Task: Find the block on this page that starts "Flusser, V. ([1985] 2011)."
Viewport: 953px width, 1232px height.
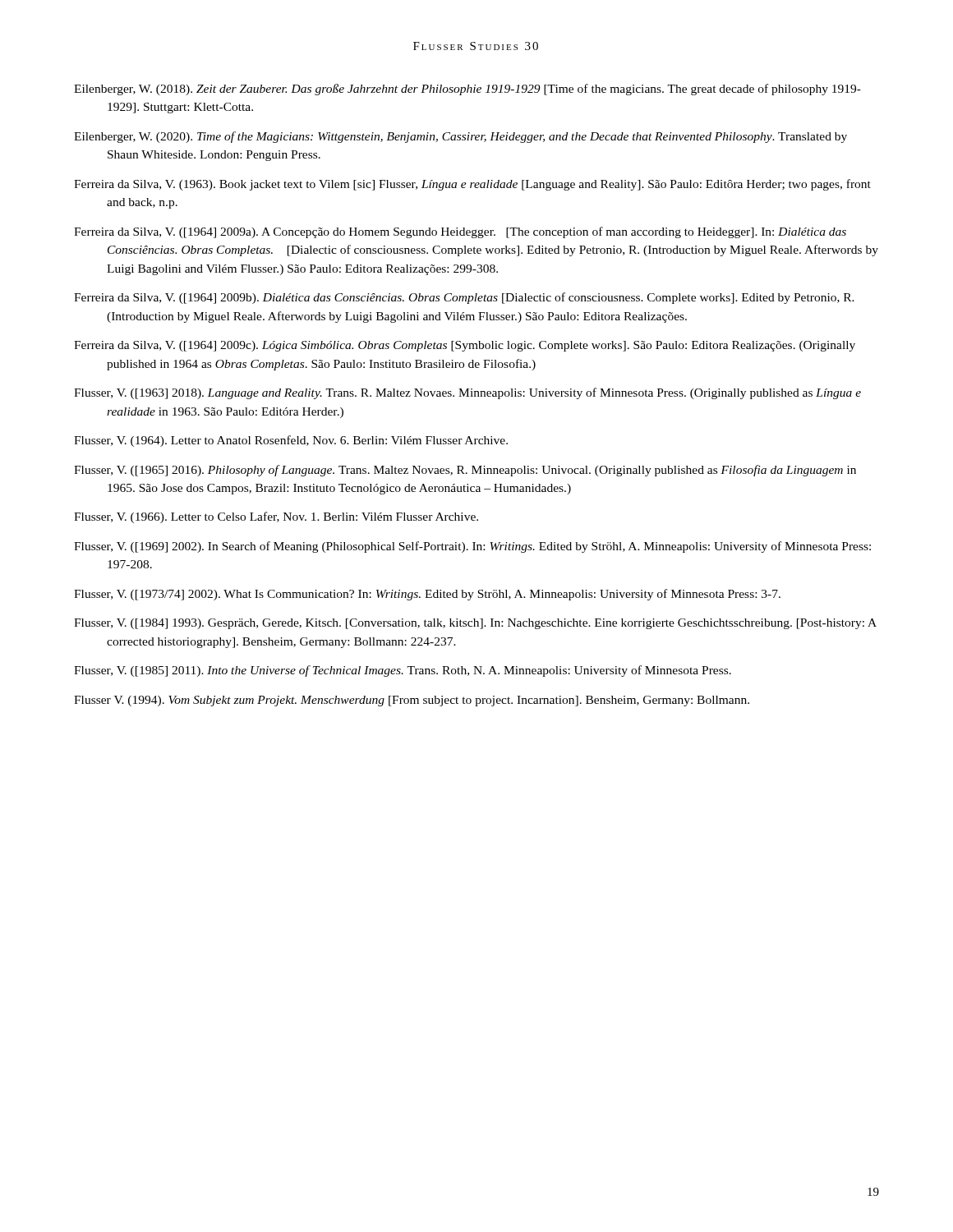Action: click(x=403, y=670)
